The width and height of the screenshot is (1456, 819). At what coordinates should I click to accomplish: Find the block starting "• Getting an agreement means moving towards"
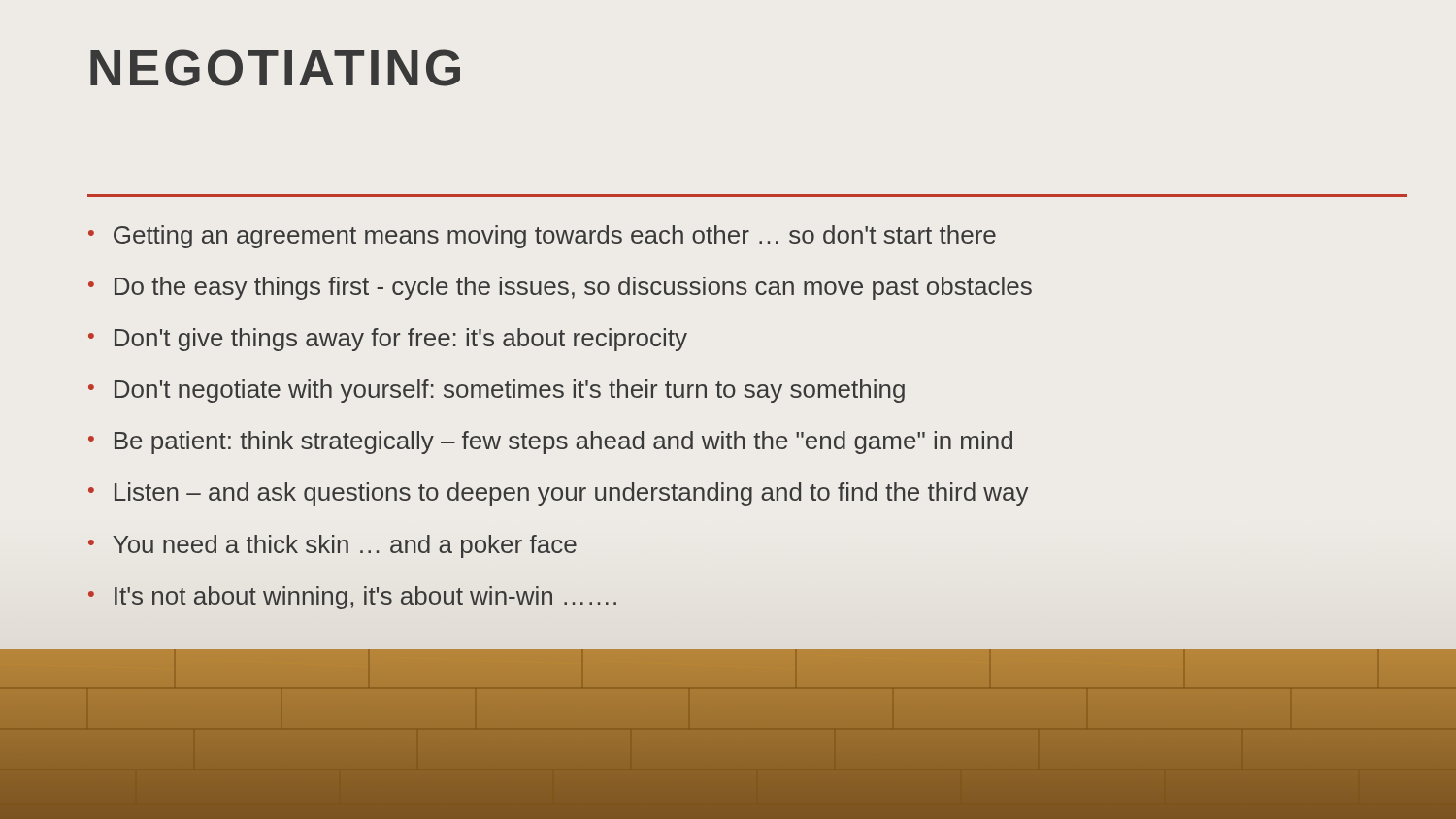click(x=542, y=235)
